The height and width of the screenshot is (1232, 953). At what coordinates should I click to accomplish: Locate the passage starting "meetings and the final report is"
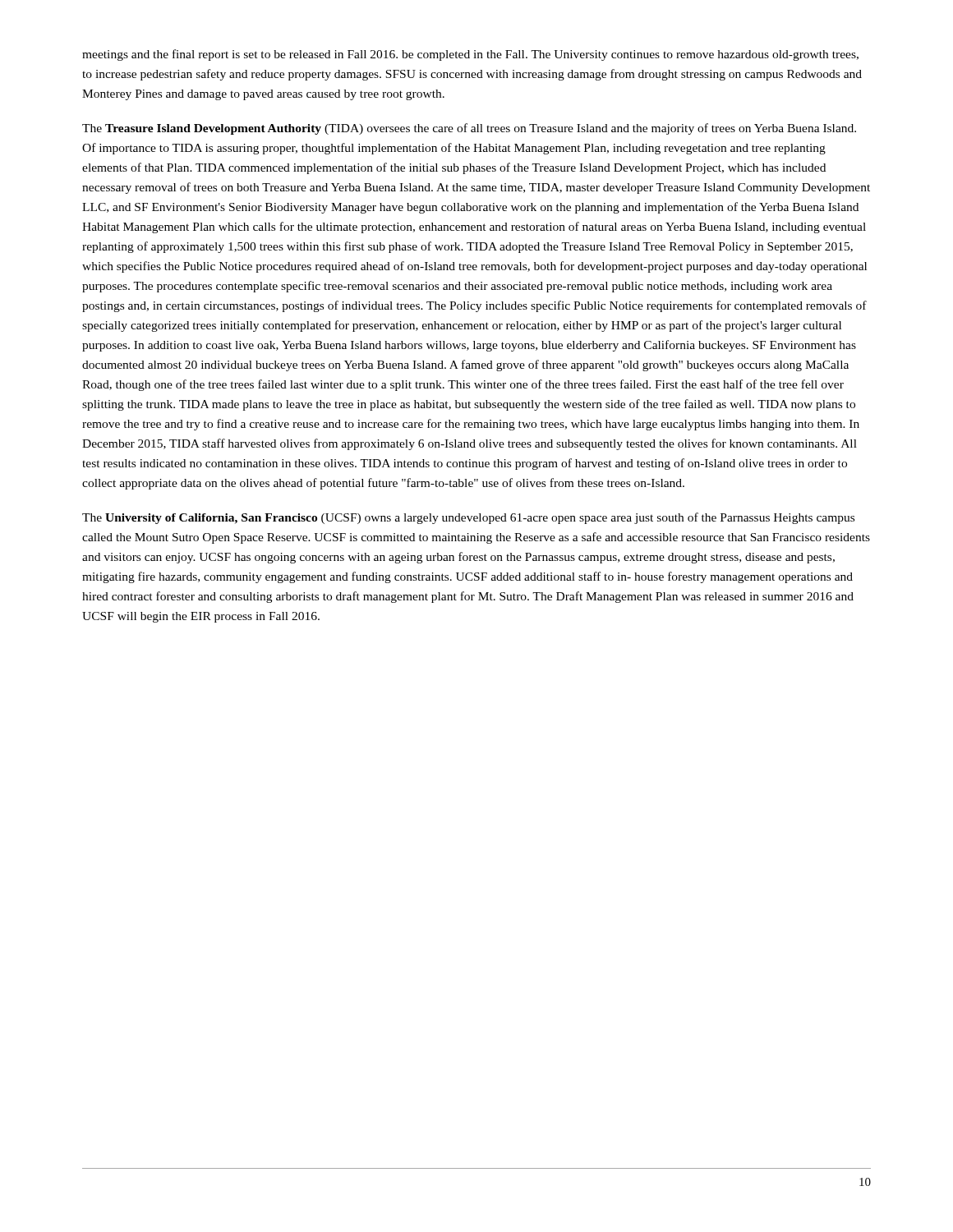click(472, 74)
